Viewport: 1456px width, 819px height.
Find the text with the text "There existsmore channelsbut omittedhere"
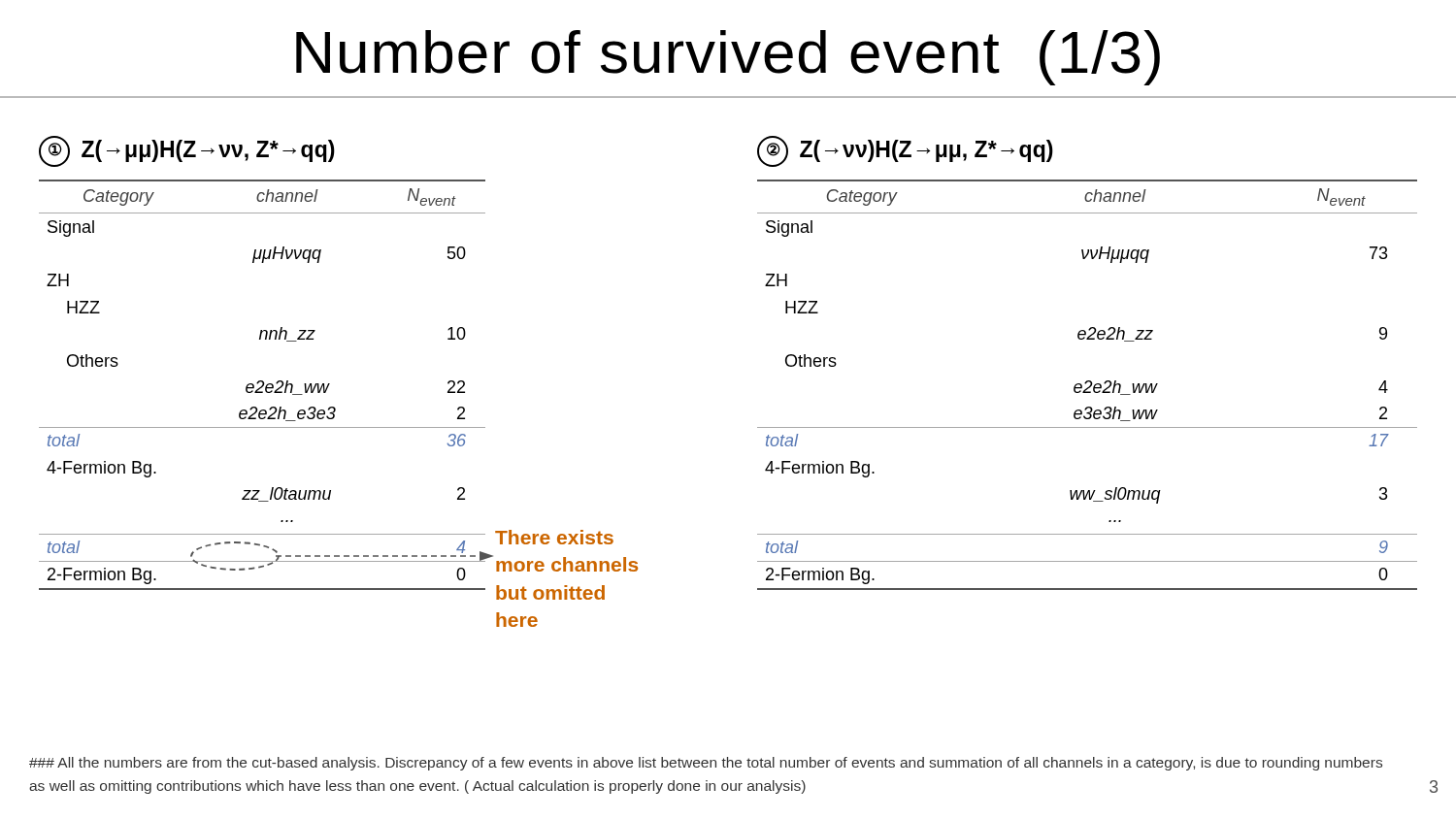[x=567, y=578]
